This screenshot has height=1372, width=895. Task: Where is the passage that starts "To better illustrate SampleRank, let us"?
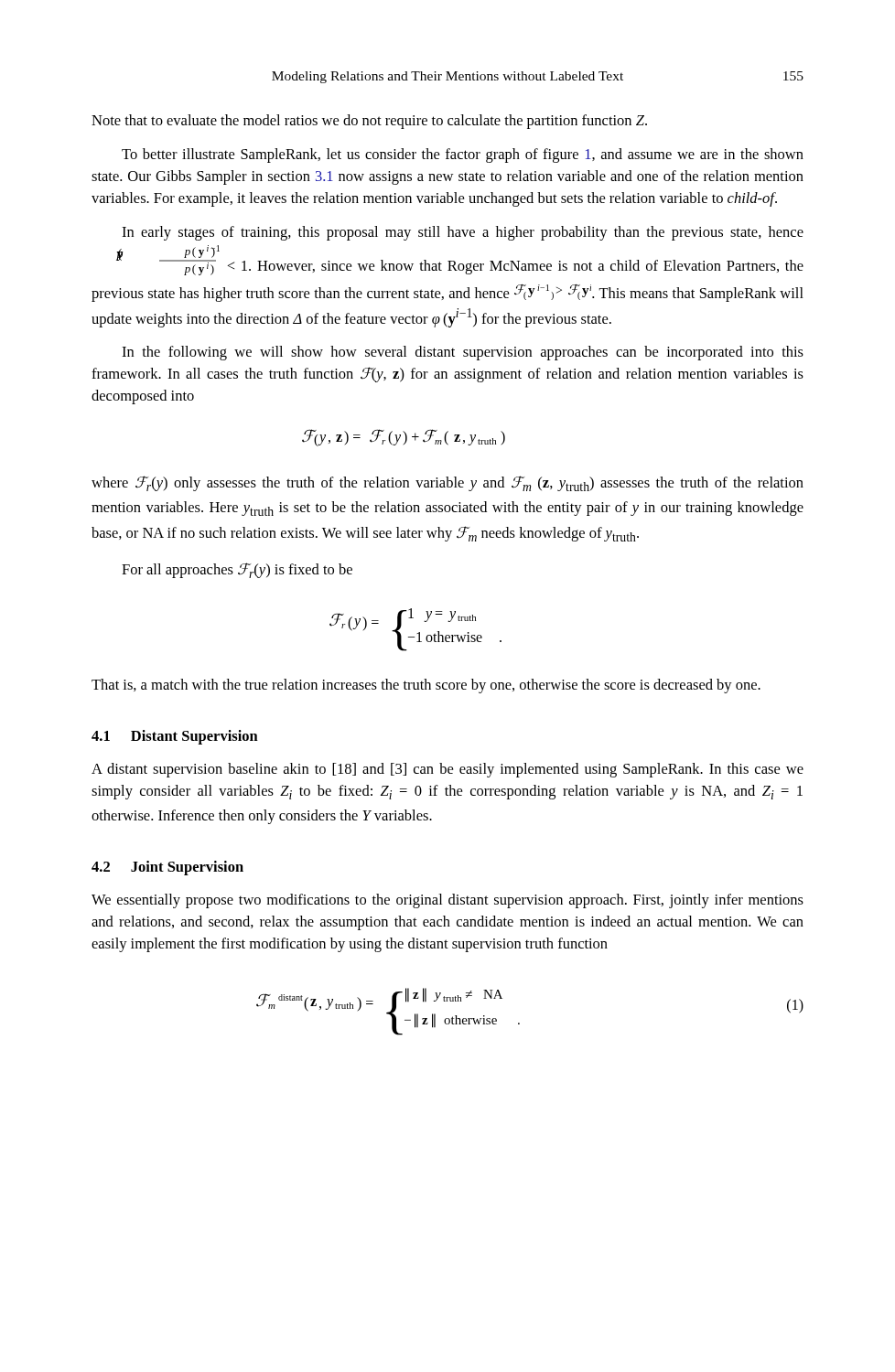(448, 177)
